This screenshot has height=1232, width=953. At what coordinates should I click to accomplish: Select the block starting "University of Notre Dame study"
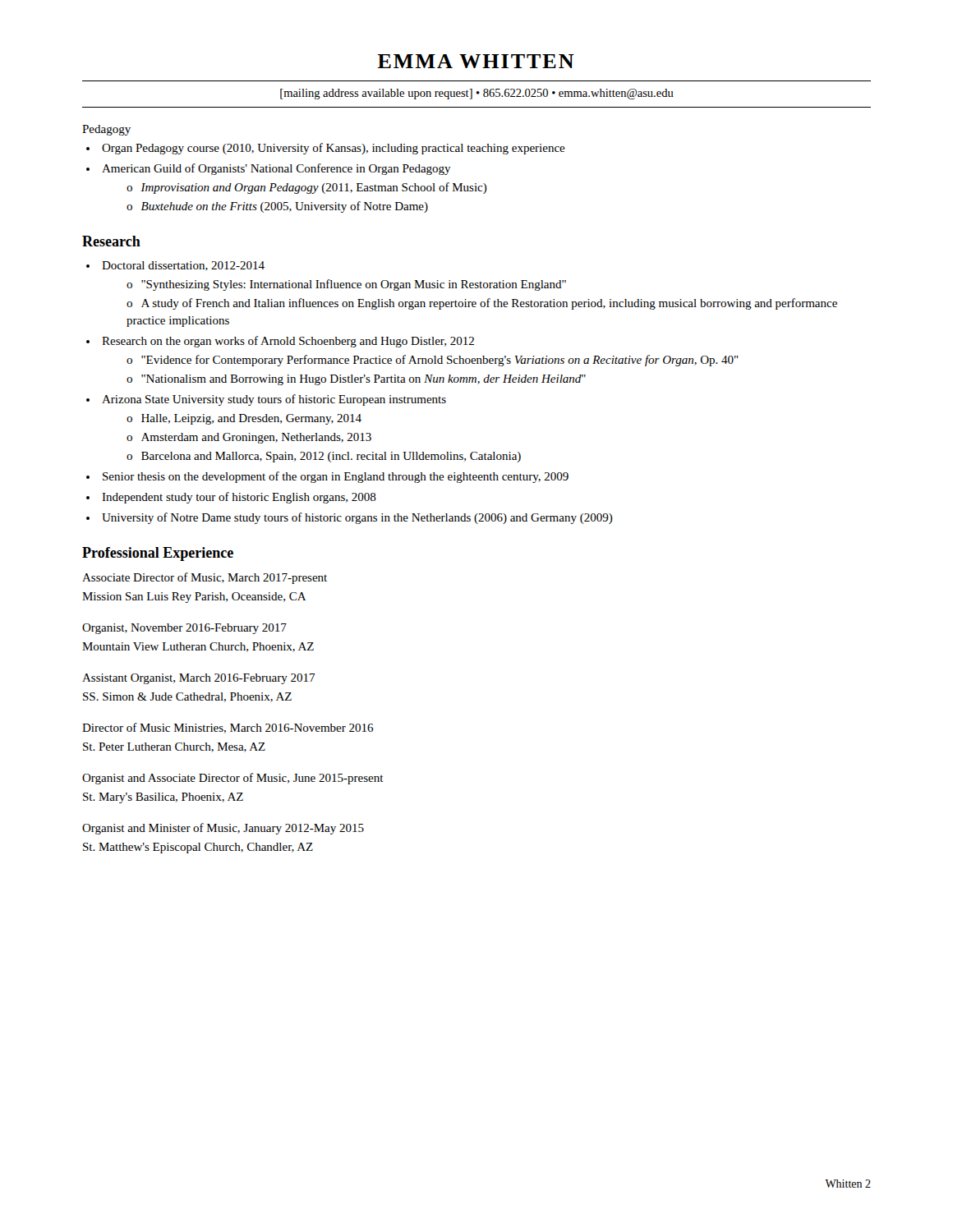click(x=357, y=517)
